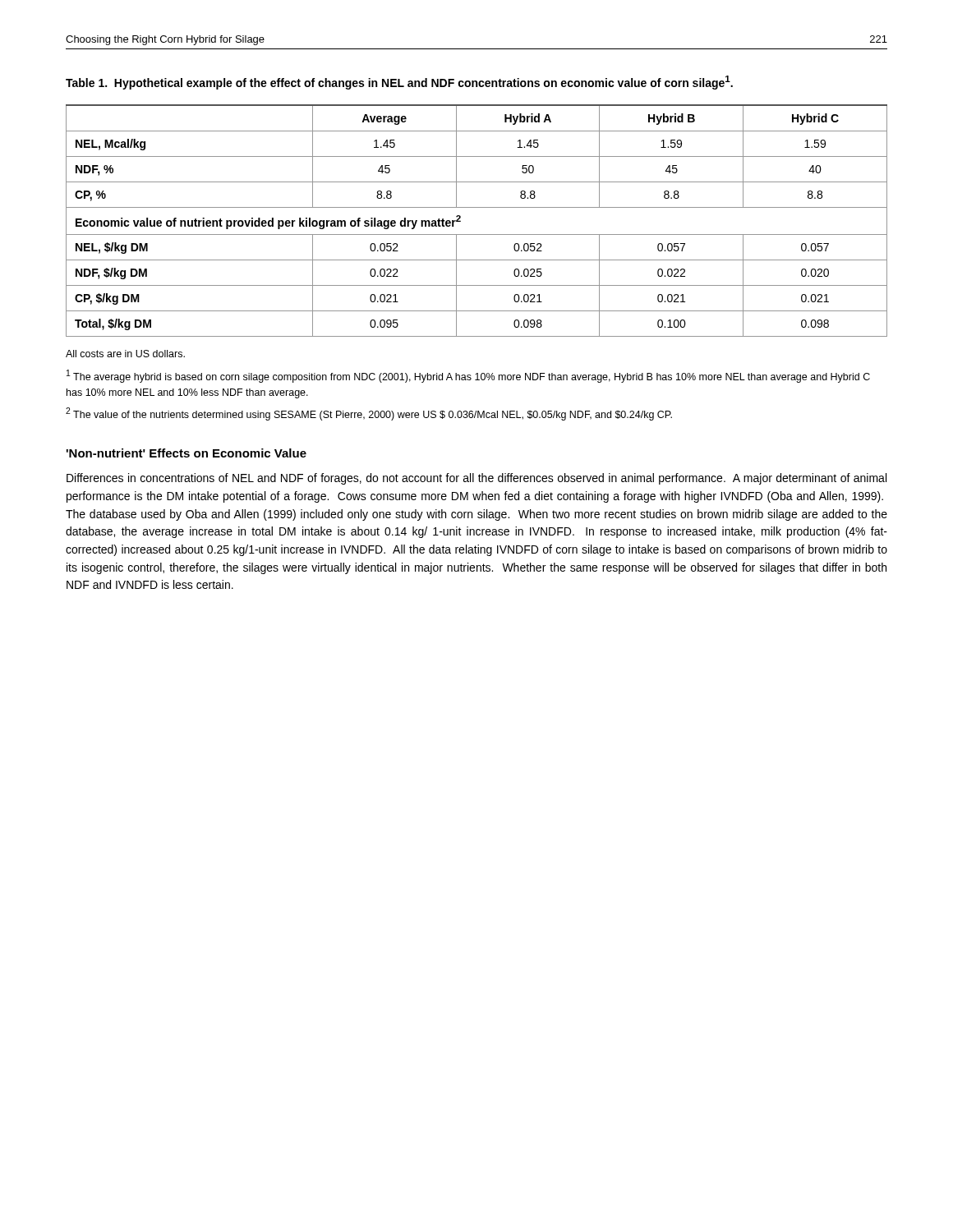953x1232 pixels.
Task: Click on the text starting "All costs are"
Action: [x=126, y=354]
